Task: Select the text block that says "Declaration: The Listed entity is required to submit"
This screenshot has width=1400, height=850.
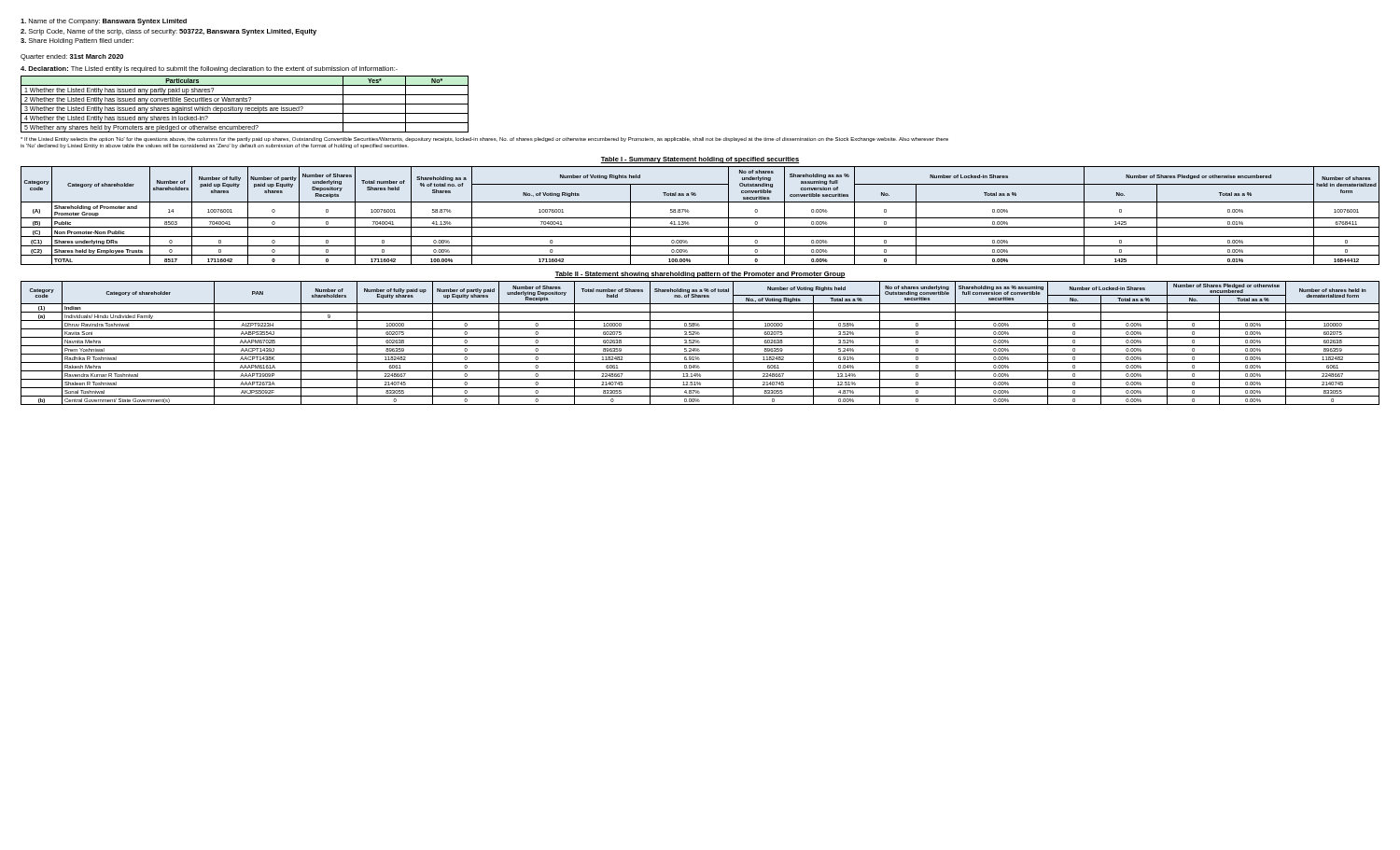Action: point(209,68)
